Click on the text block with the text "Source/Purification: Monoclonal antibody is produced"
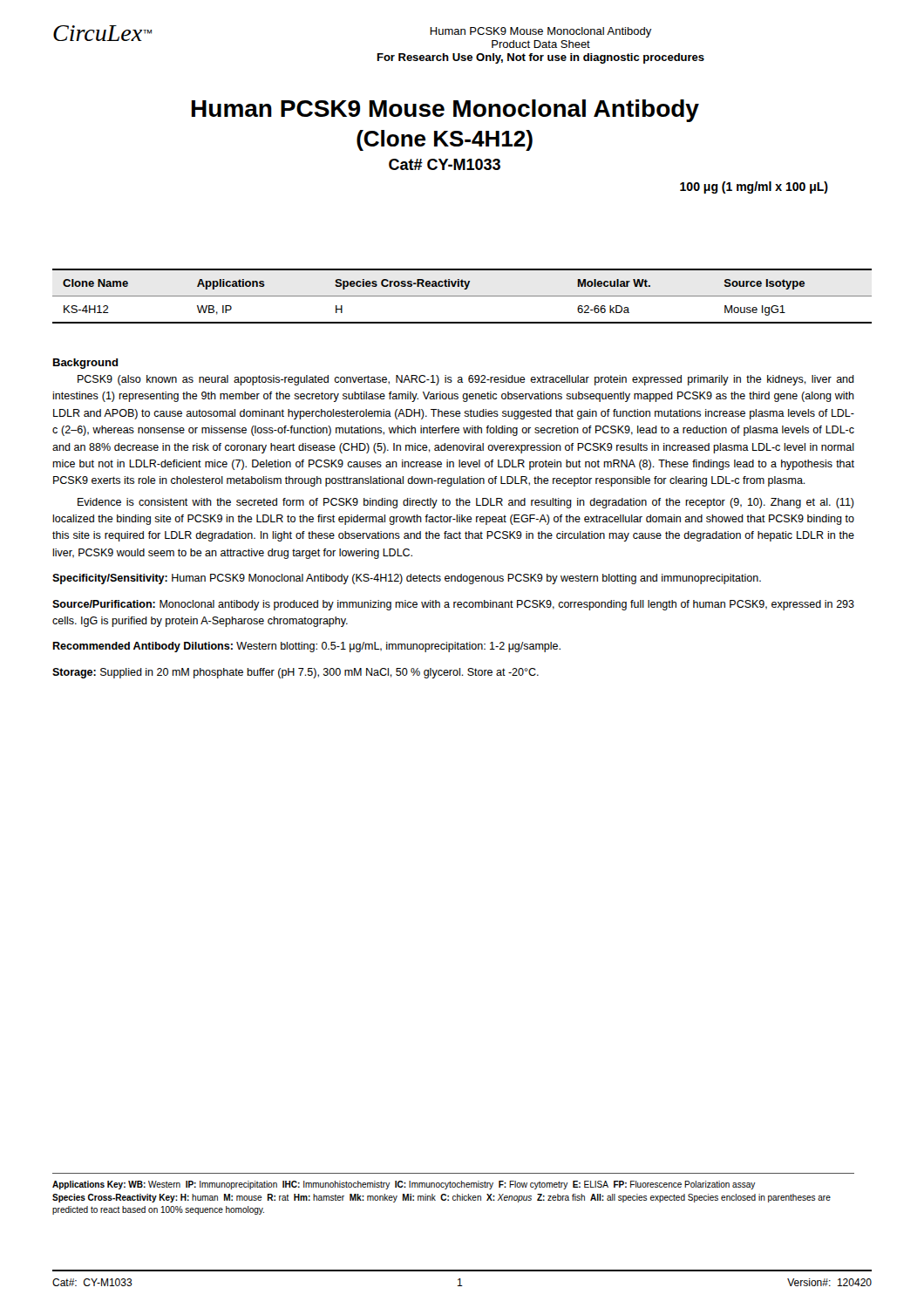The image size is (924, 1308). pos(453,612)
